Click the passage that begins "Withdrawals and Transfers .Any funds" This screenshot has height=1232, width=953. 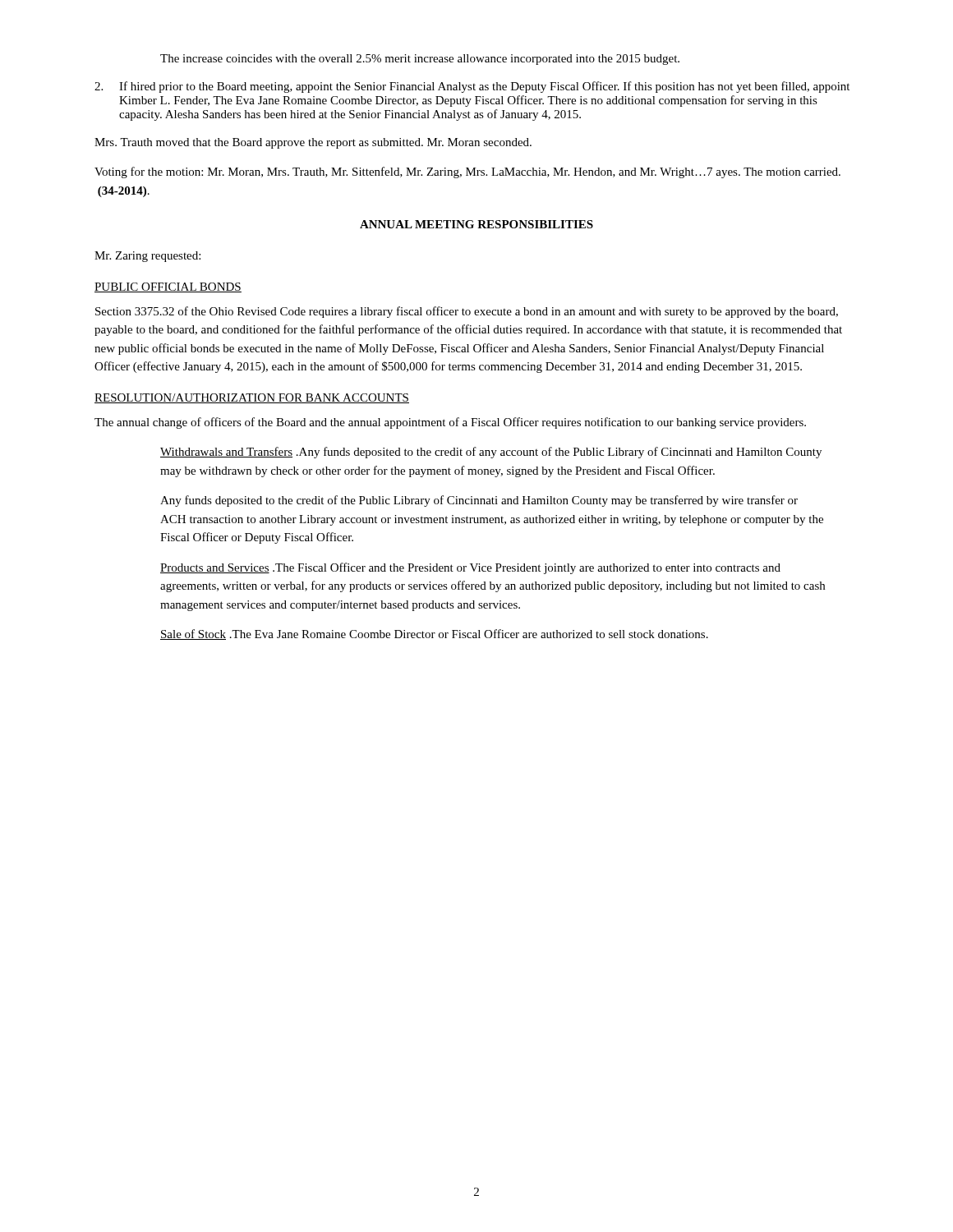[x=493, y=461]
